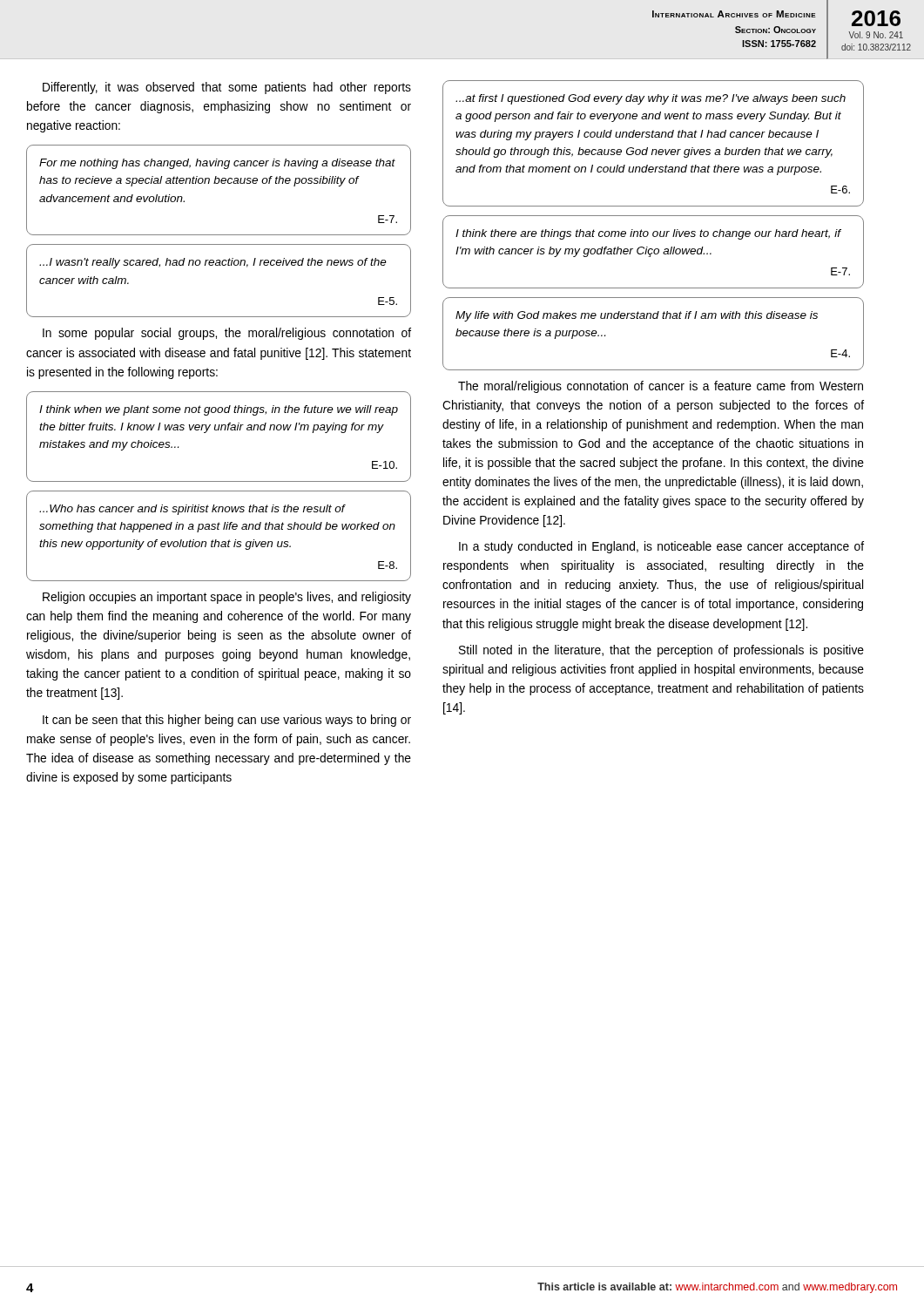Point to the block beginning "My life with God makes me"
Viewport: 924px width, 1307px height.
637,316
